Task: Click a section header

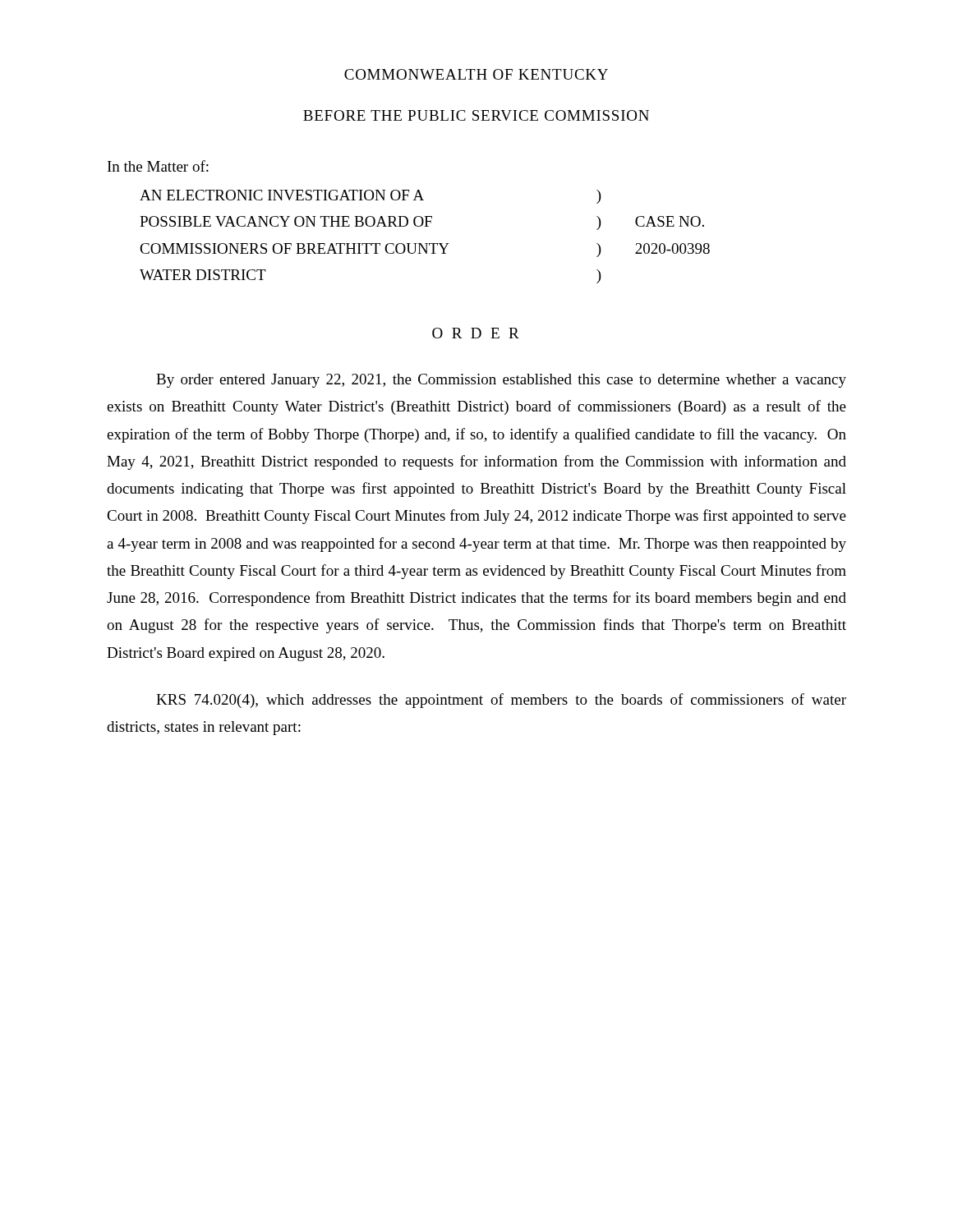Action: (x=476, y=333)
